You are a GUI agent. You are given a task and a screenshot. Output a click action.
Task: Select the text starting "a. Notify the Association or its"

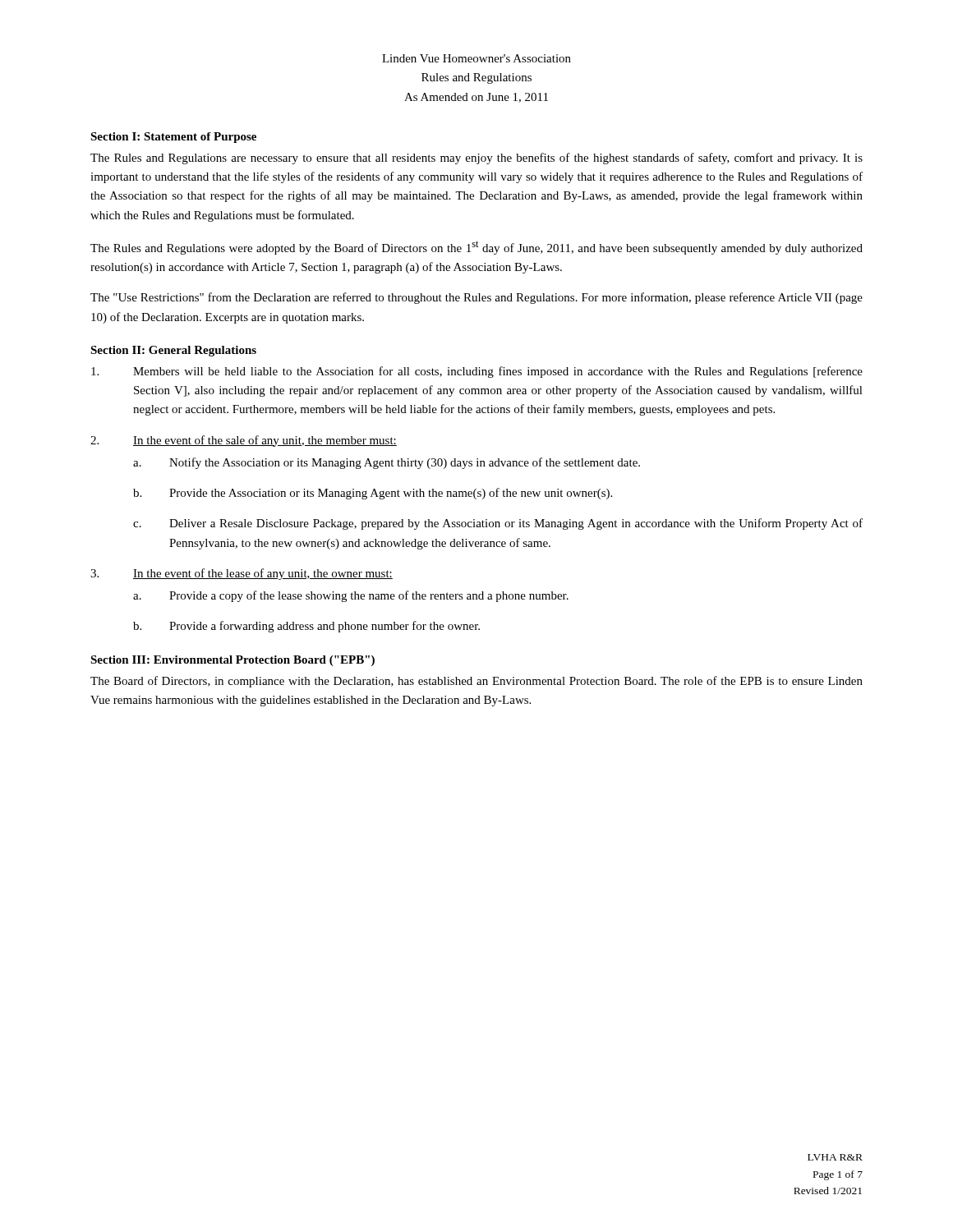coord(498,463)
